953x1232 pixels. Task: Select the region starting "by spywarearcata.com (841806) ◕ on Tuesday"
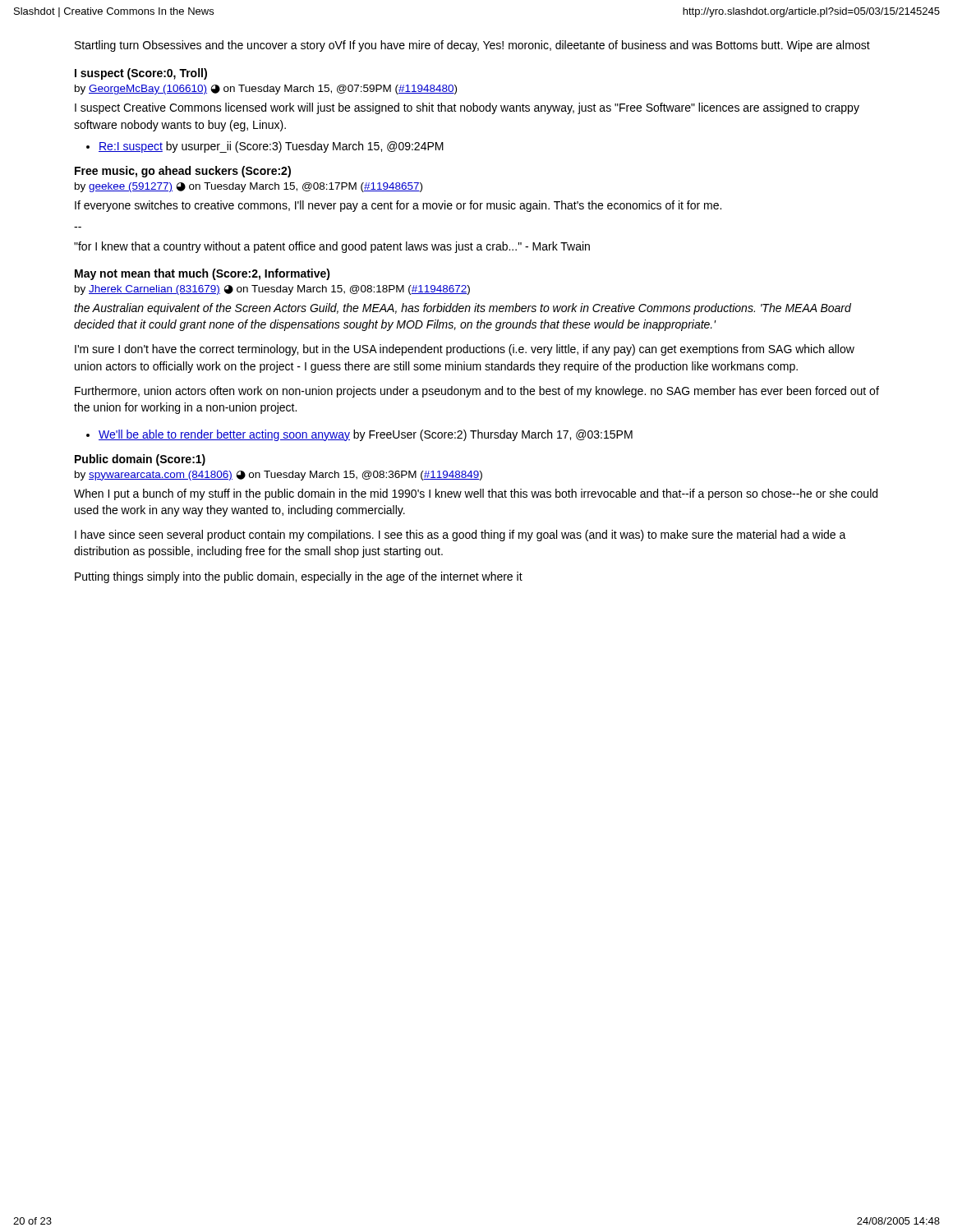pyautogui.click(x=278, y=474)
